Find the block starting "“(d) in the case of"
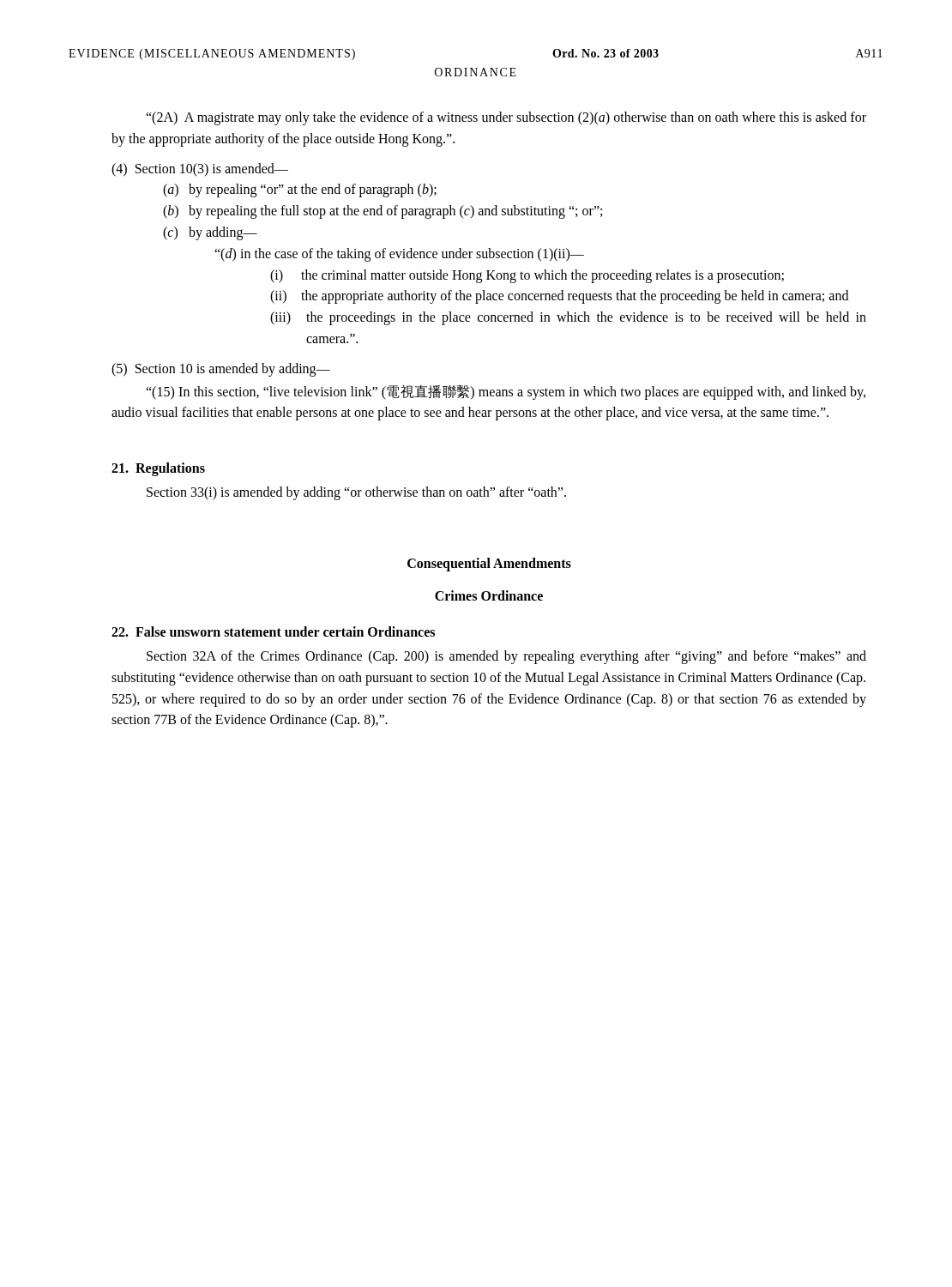 (x=540, y=254)
